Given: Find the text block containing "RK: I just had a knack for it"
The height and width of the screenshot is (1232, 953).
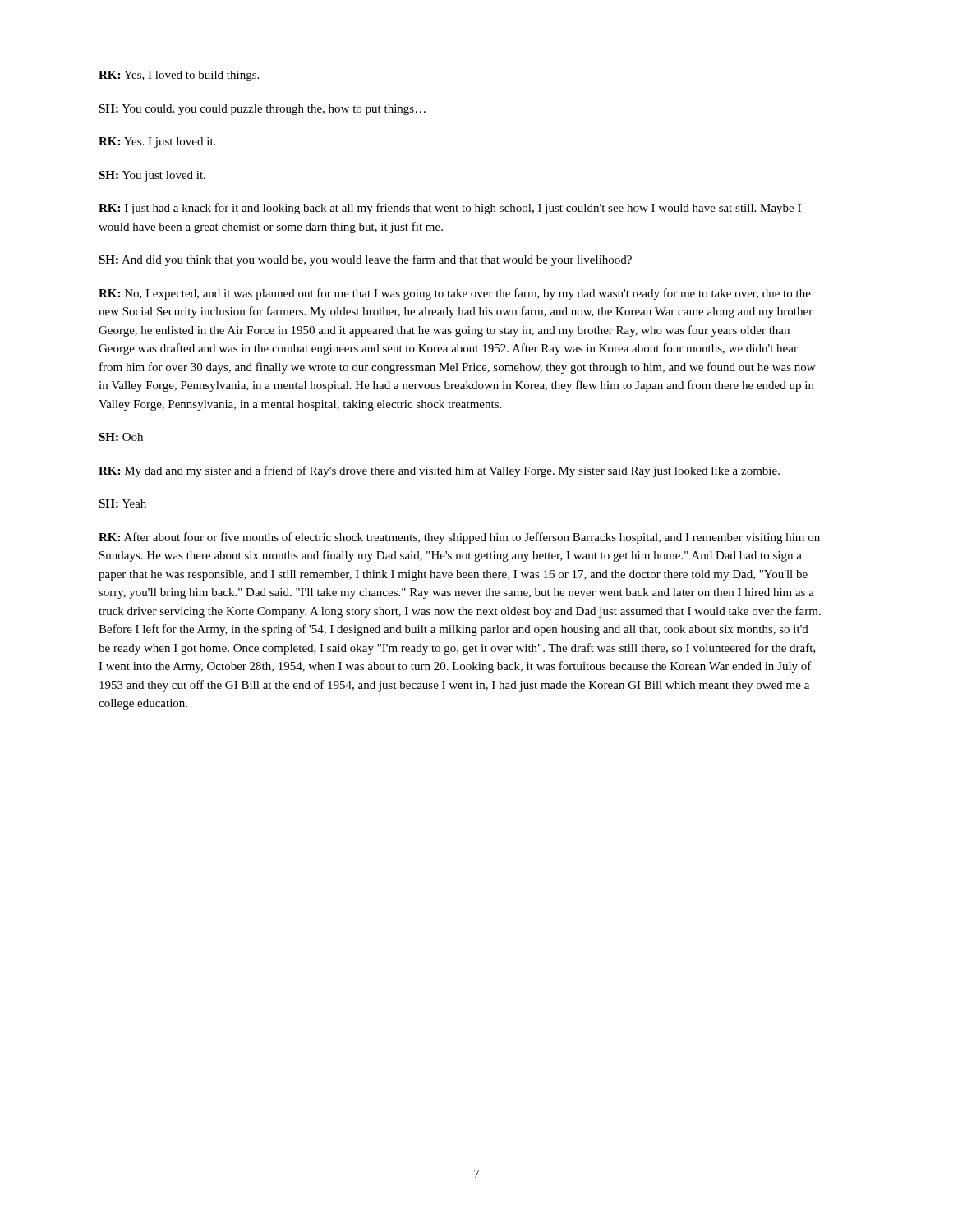Looking at the screenshot, I should (450, 217).
